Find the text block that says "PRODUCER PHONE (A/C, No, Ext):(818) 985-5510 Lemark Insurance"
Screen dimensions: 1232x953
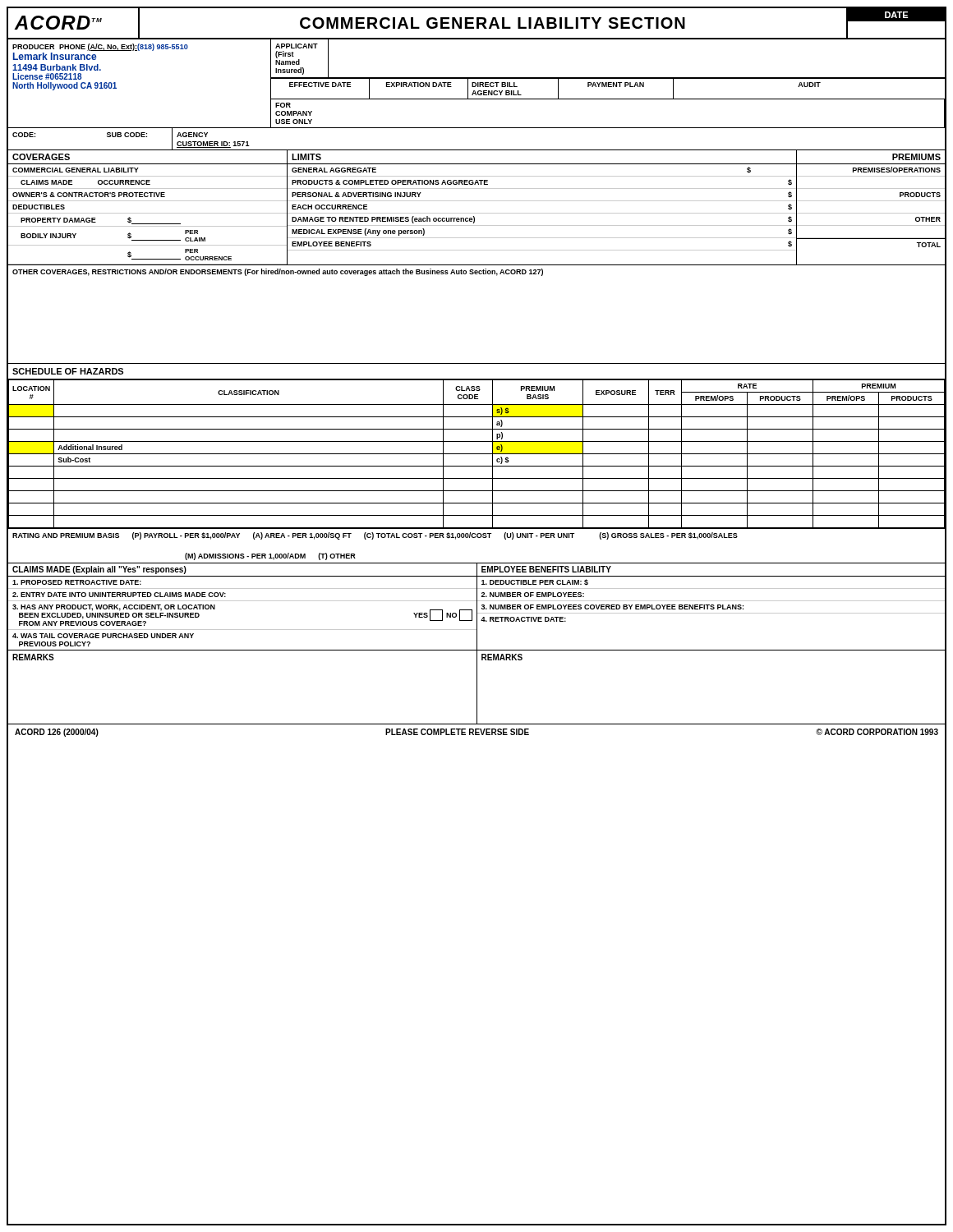100,66
